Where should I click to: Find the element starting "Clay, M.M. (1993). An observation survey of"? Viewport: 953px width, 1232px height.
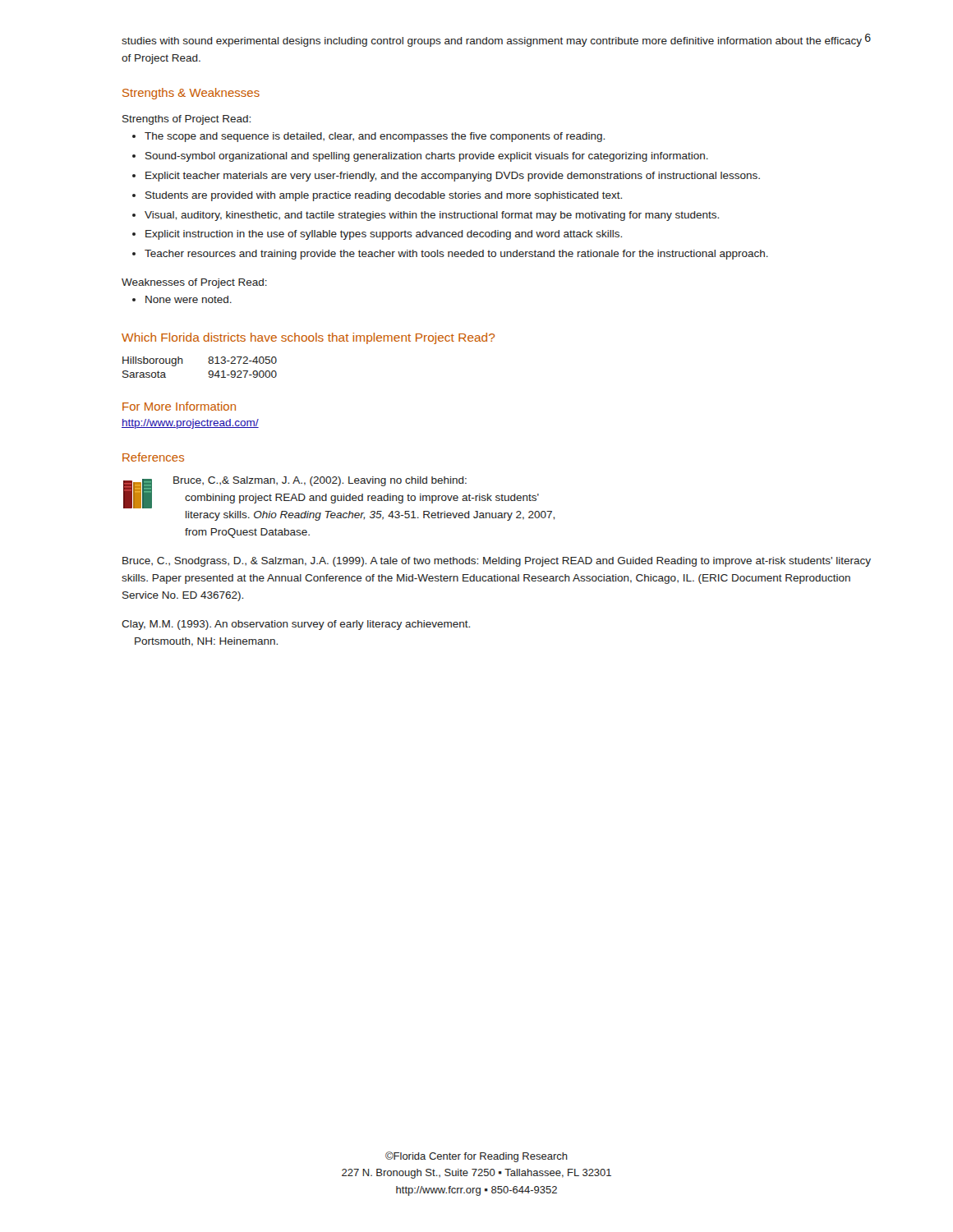(x=296, y=632)
